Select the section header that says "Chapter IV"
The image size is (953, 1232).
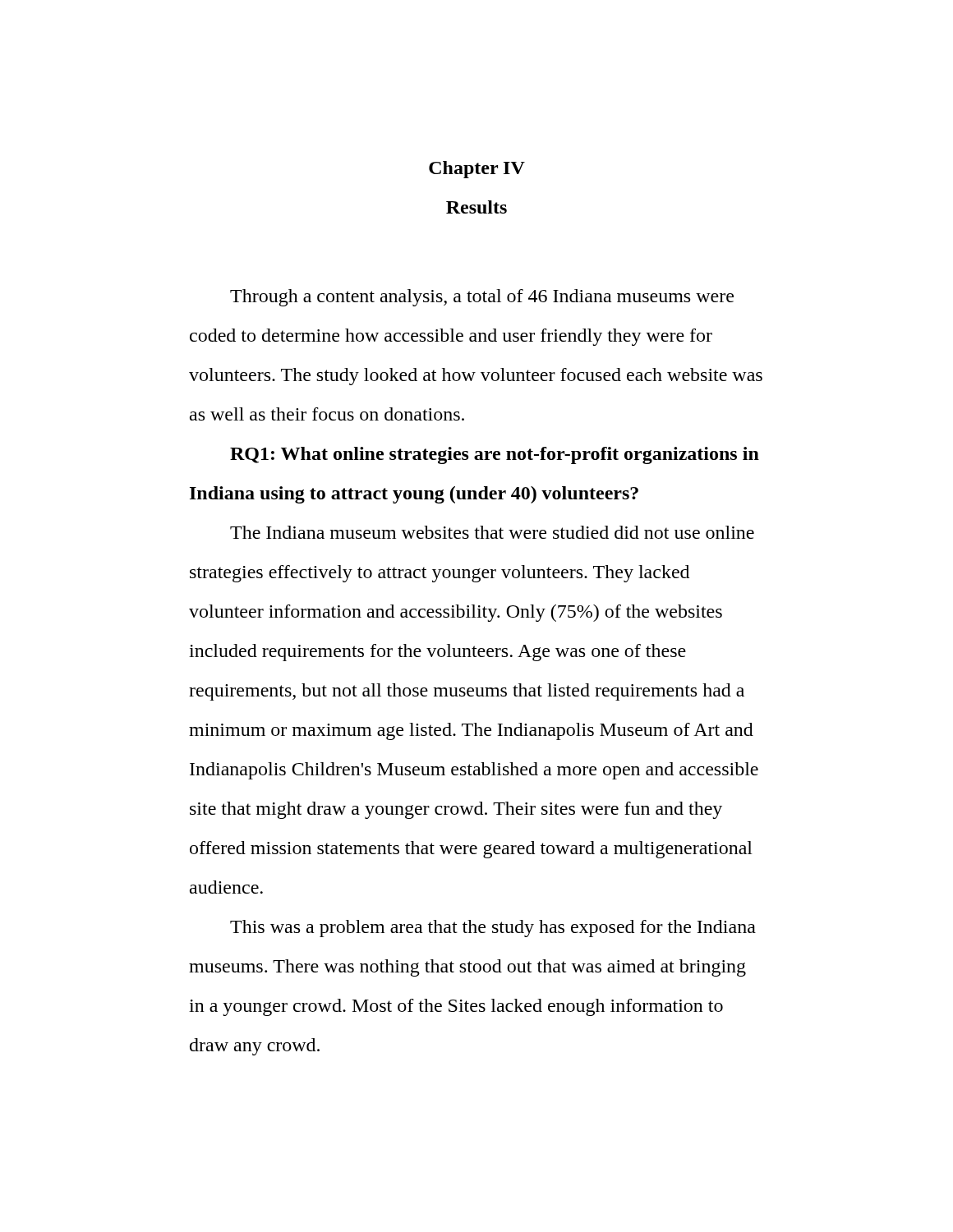pos(476,168)
